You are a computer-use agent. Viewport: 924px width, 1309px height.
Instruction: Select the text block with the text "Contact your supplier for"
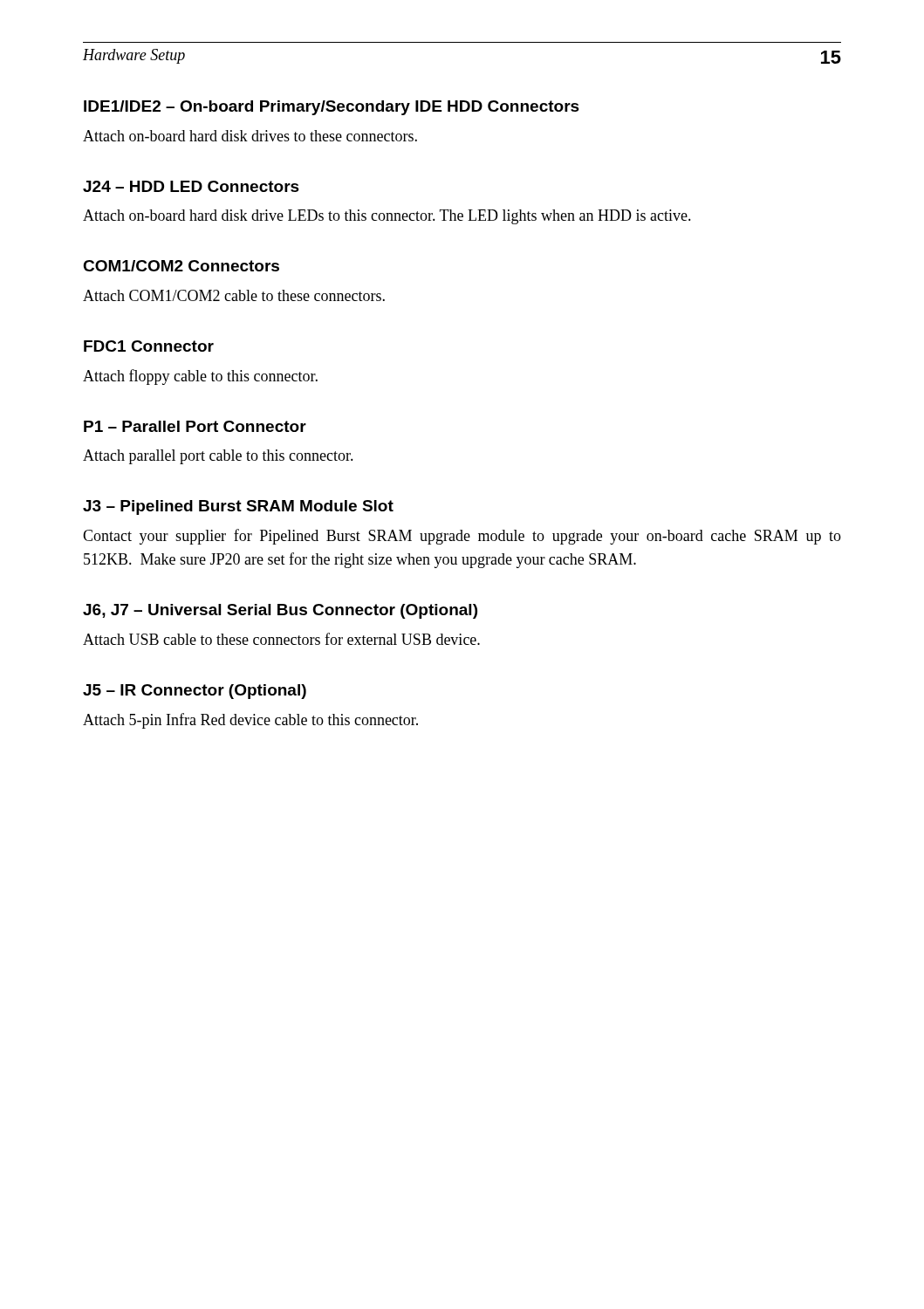462,548
